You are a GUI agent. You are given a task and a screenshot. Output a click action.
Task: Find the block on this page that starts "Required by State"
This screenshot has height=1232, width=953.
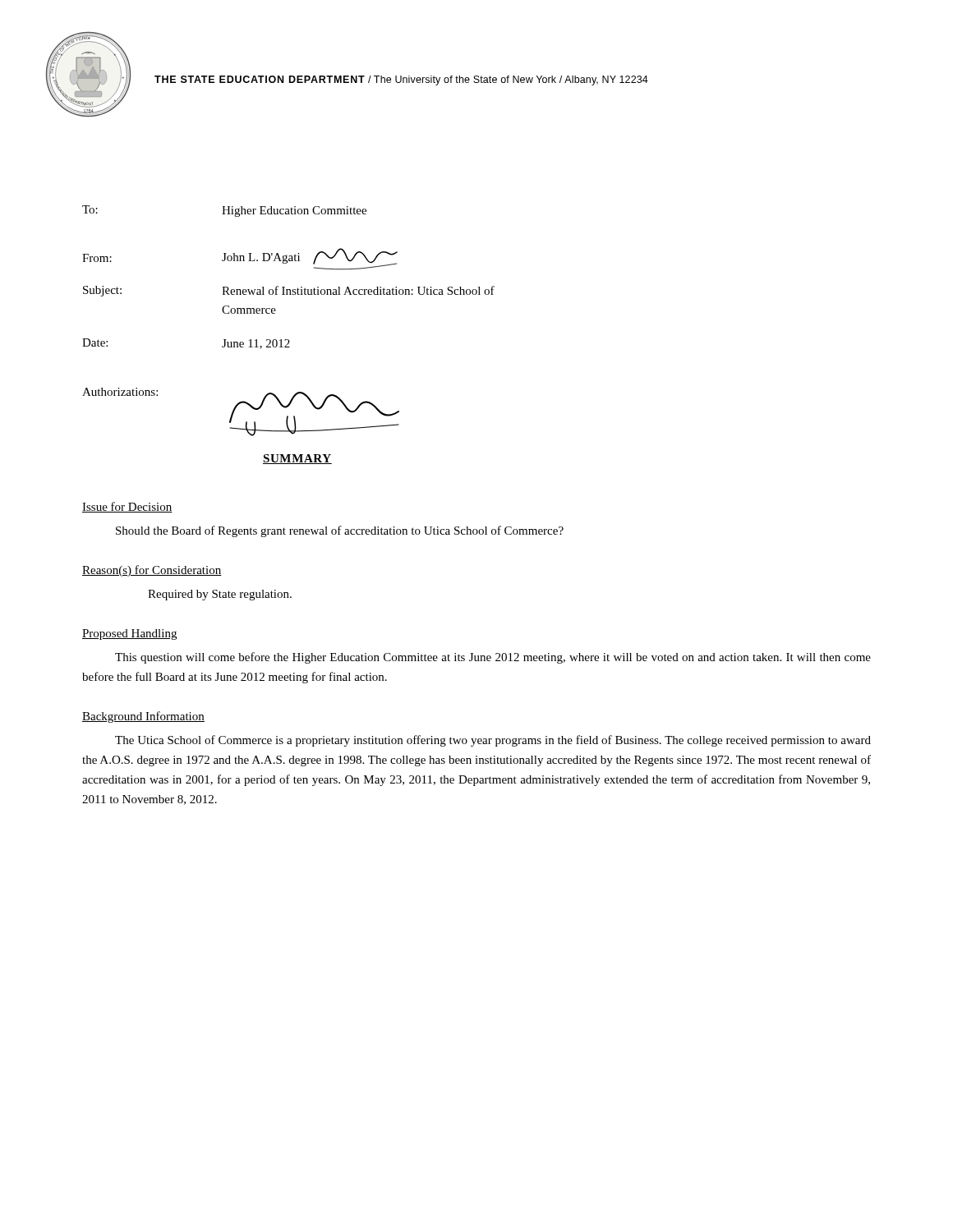(220, 594)
